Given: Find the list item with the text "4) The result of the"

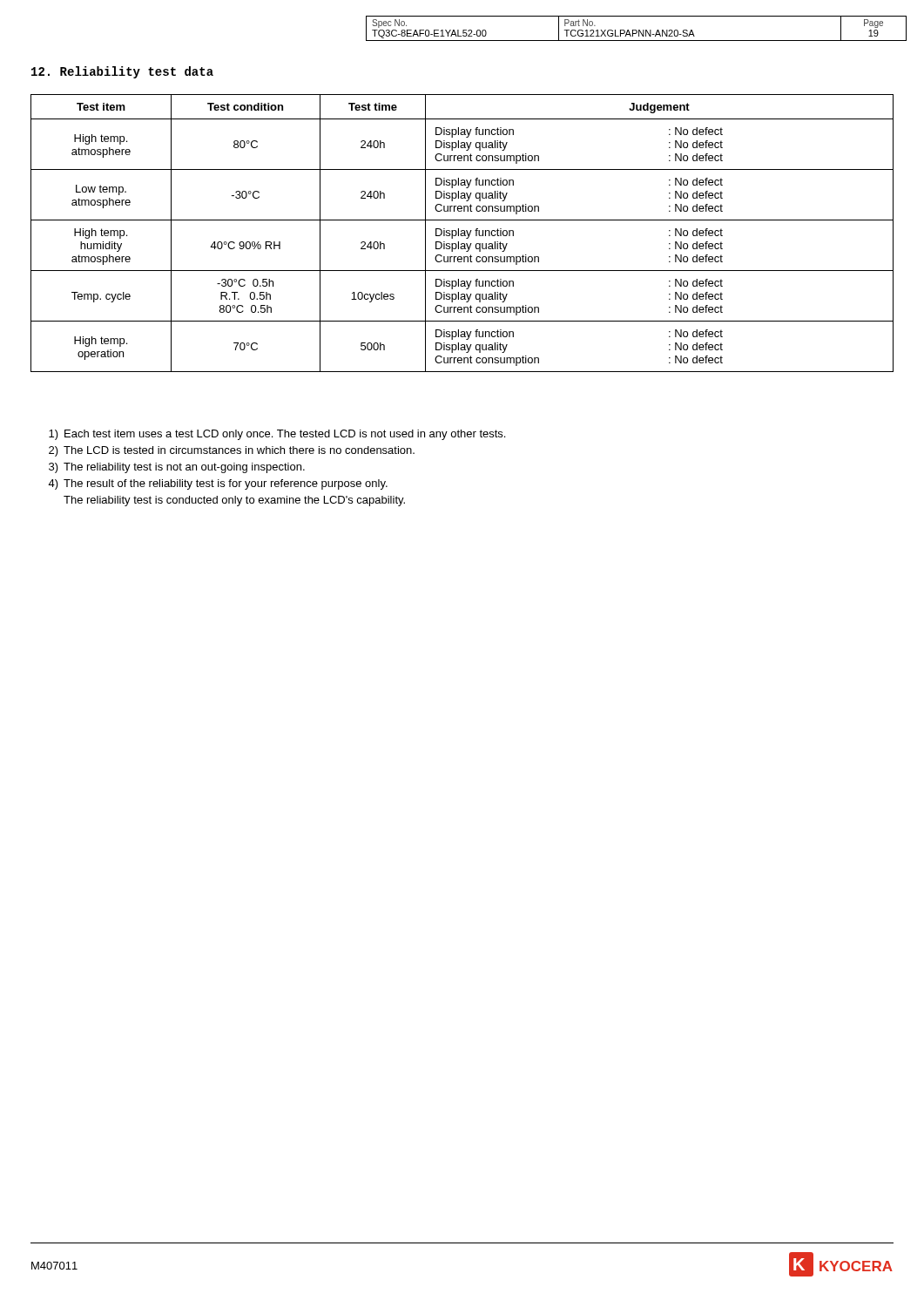Looking at the screenshot, I should click(218, 484).
